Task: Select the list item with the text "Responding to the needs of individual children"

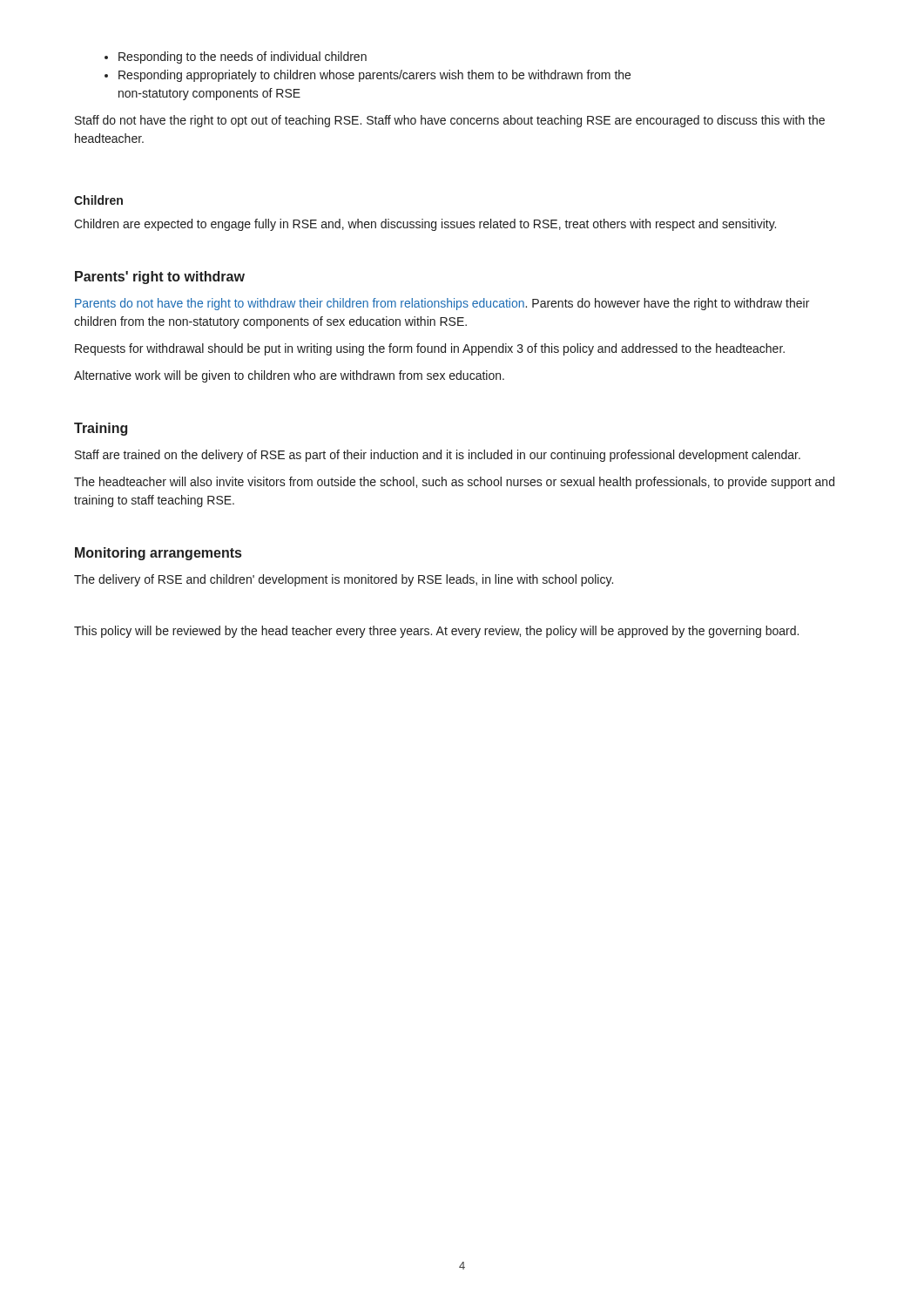Action: [x=242, y=57]
